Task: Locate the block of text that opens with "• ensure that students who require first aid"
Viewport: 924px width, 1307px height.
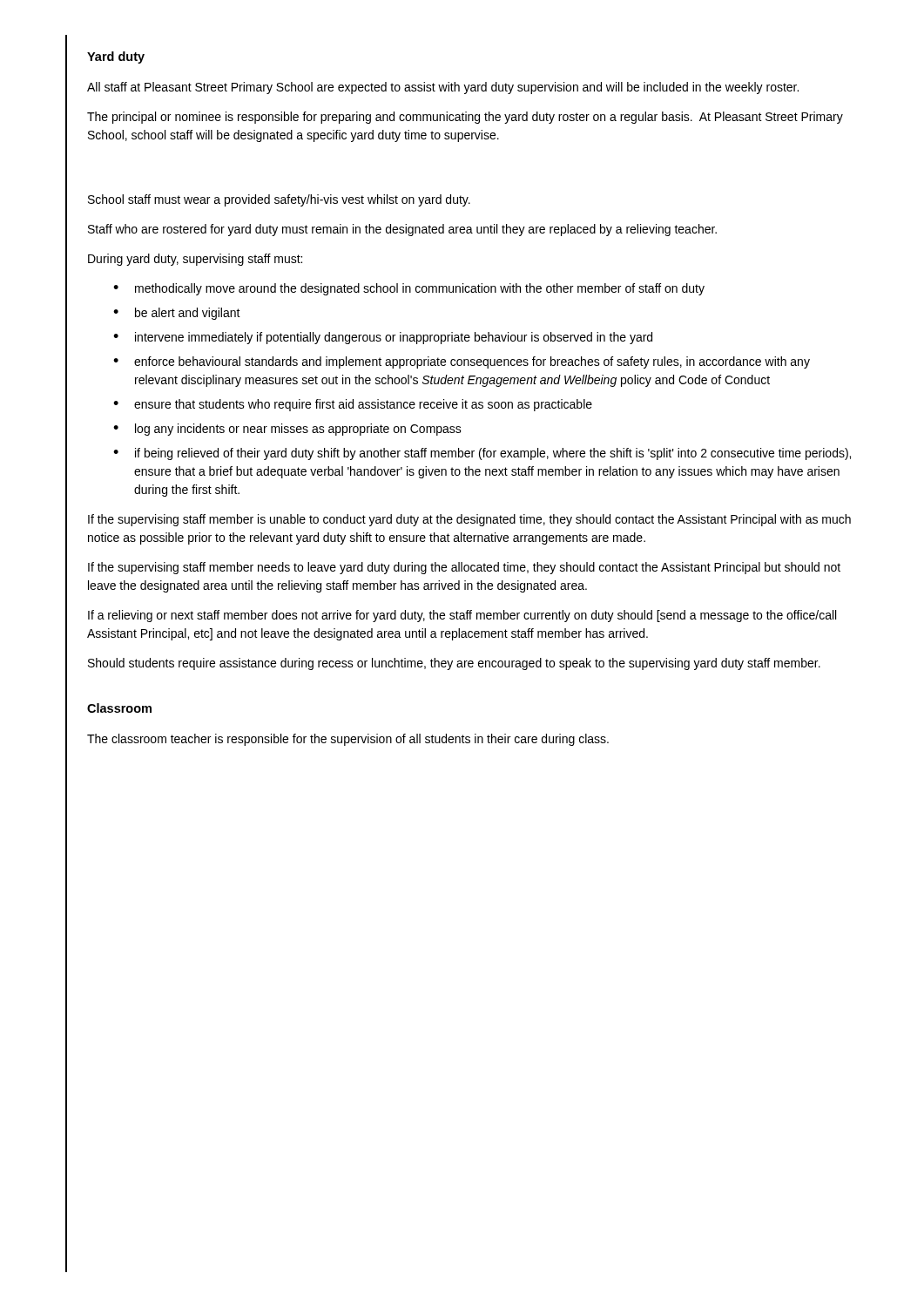Action: pyautogui.click(x=484, y=405)
